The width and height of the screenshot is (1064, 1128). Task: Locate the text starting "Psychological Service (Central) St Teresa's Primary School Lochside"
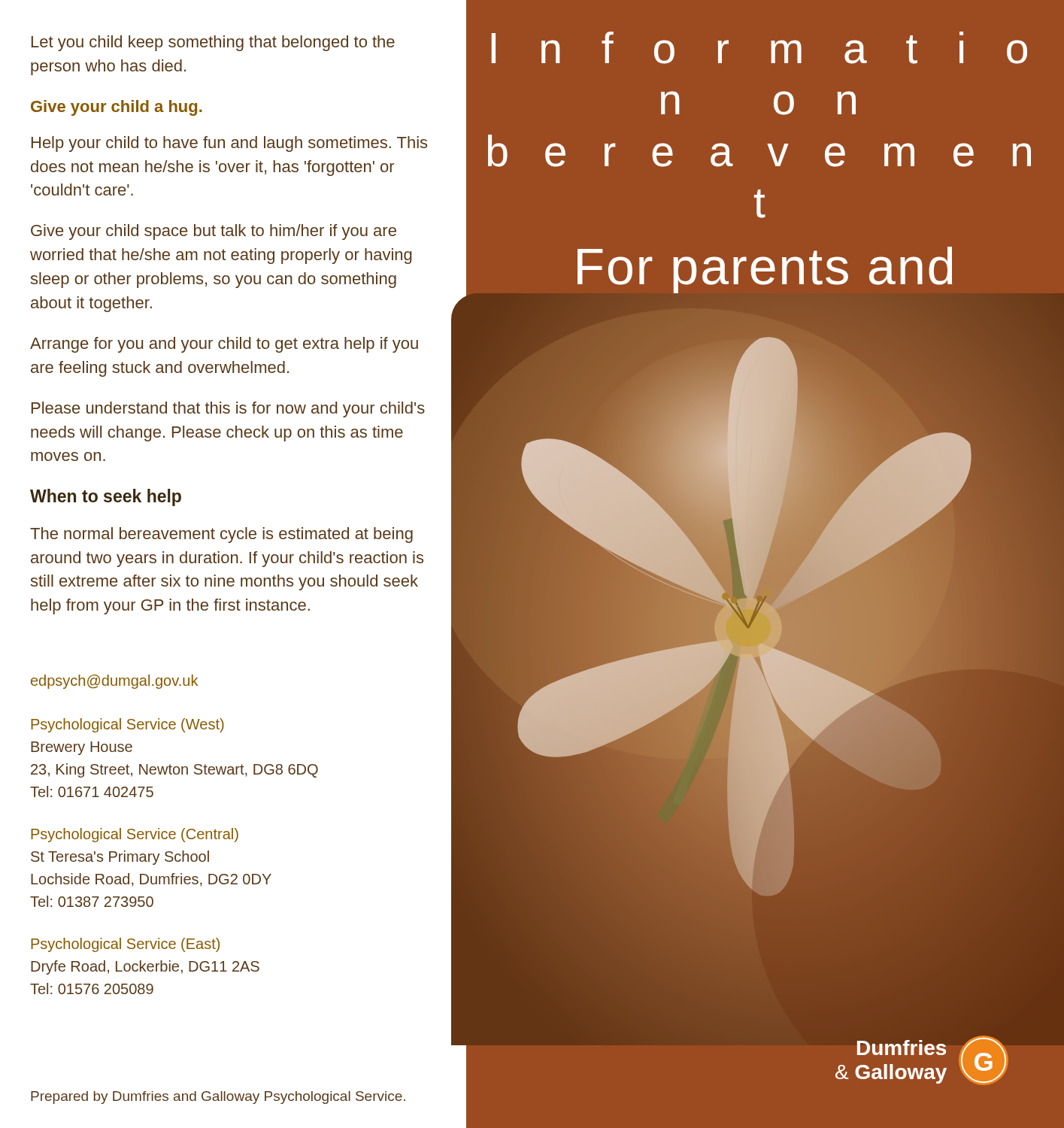click(x=151, y=868)
